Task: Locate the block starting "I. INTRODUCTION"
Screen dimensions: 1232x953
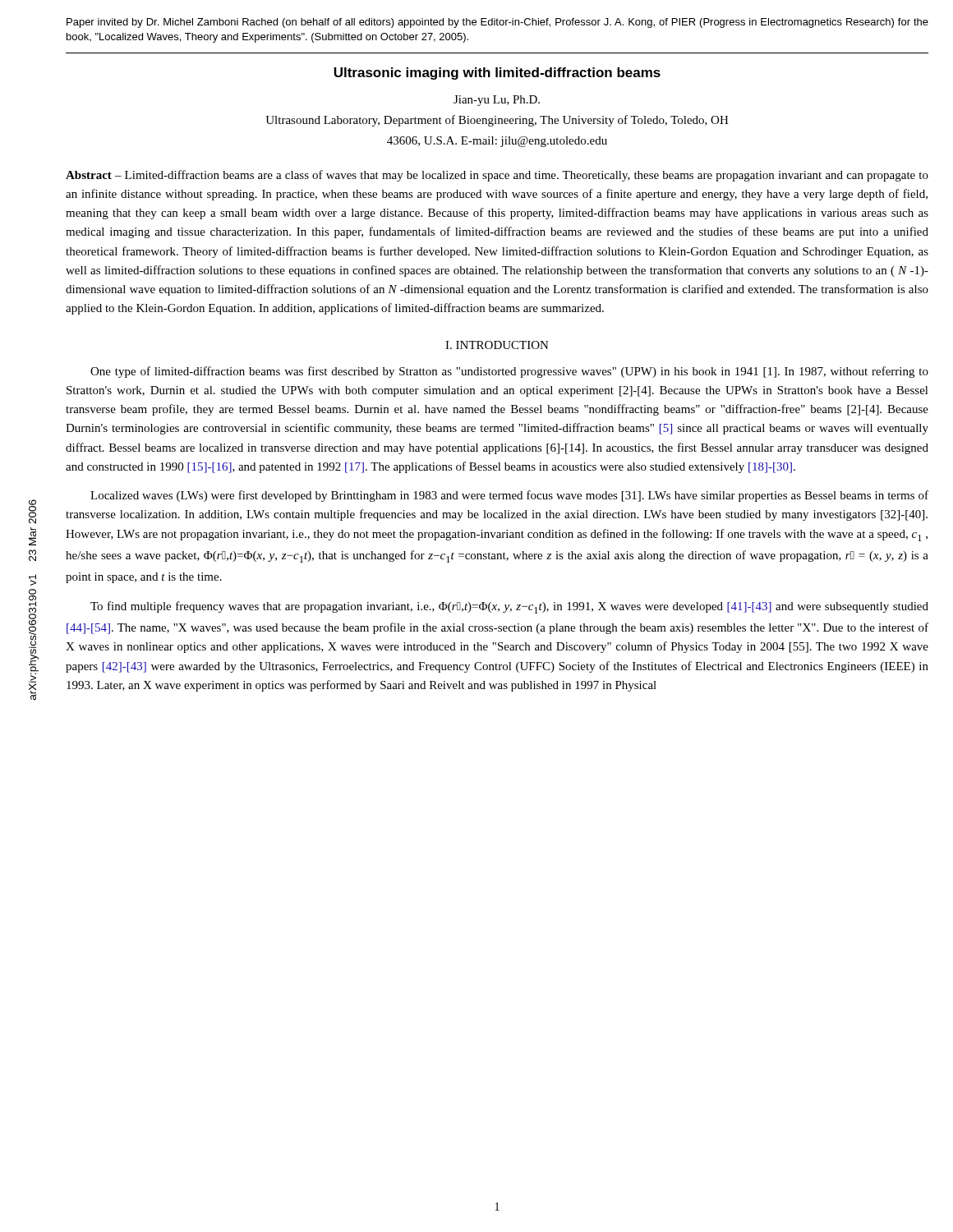Action: point(497,345)
